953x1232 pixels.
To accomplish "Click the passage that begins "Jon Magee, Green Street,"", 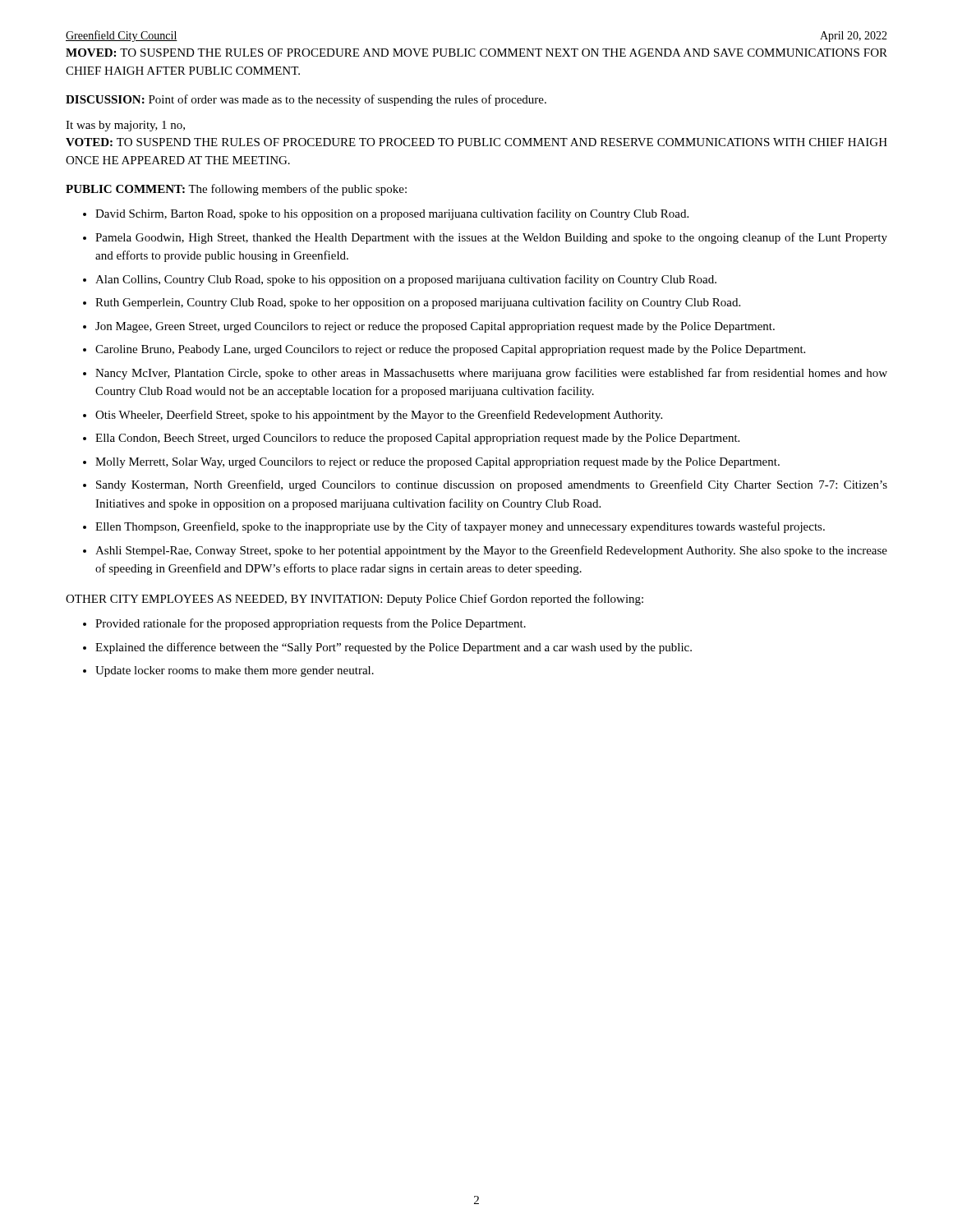I will 435,326.
